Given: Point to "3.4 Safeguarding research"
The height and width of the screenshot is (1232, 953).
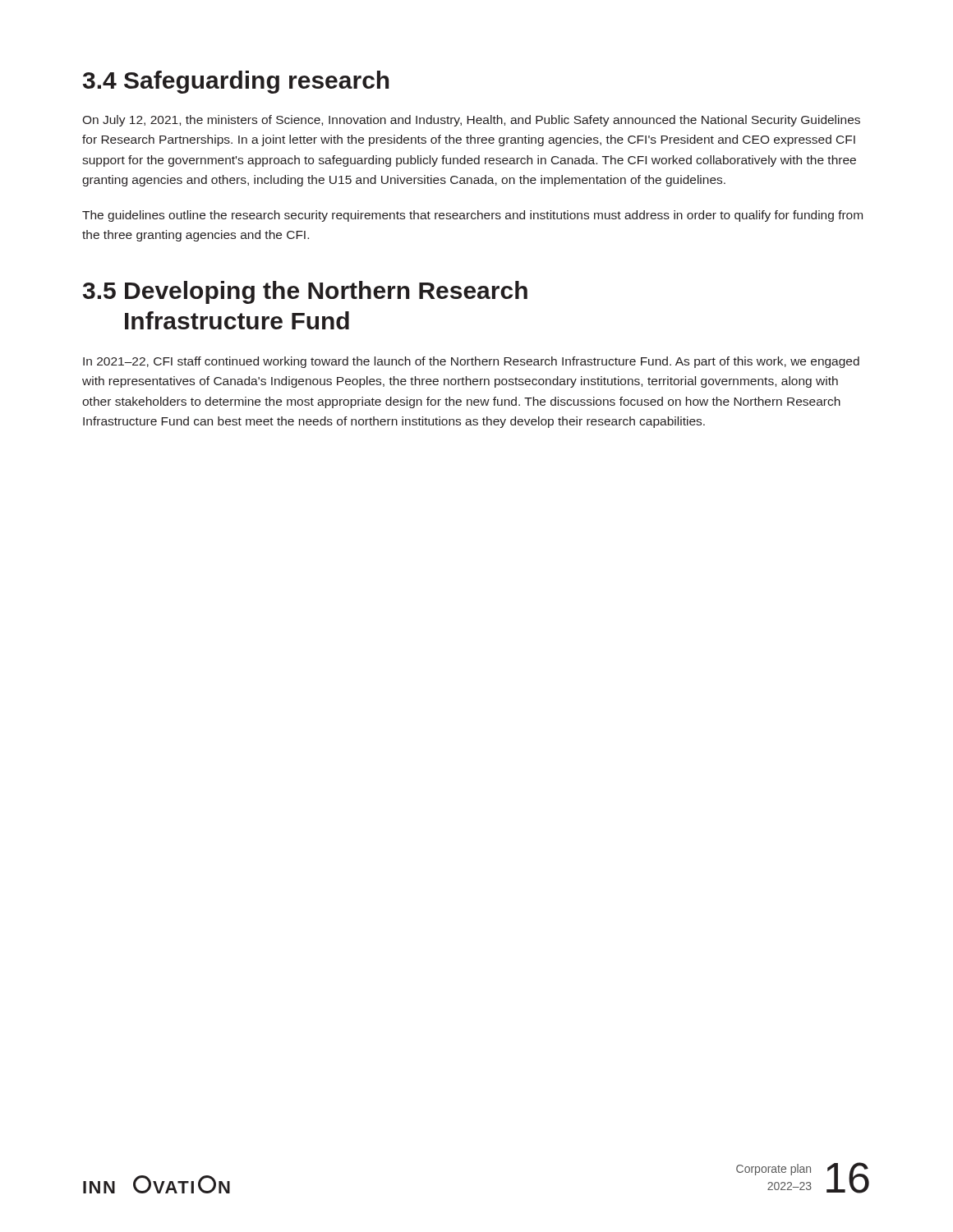Looking at the screenshot, I should [236, 80].
